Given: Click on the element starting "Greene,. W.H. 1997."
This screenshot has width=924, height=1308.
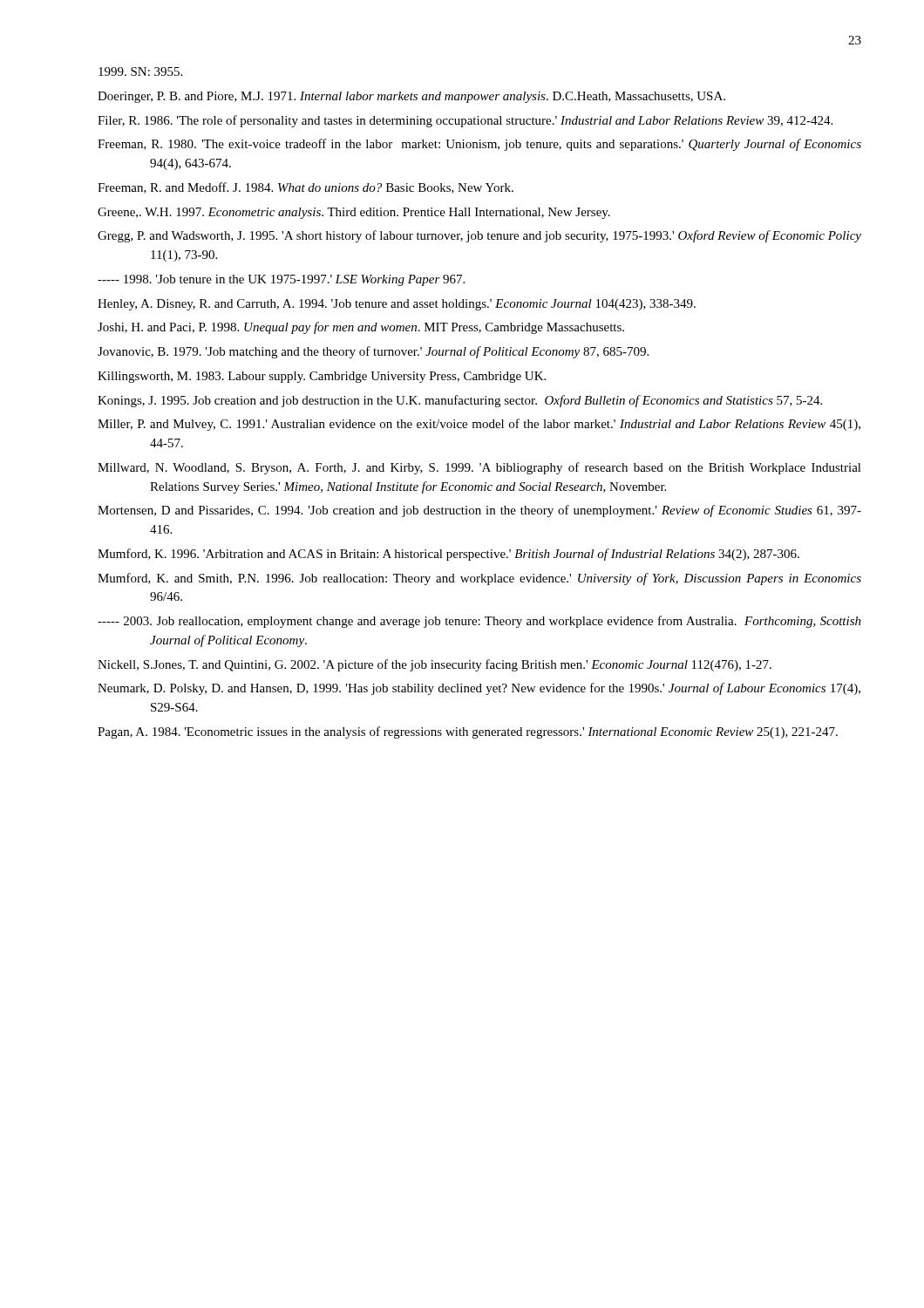Looking at the screenshot, I should click(354, 211).
